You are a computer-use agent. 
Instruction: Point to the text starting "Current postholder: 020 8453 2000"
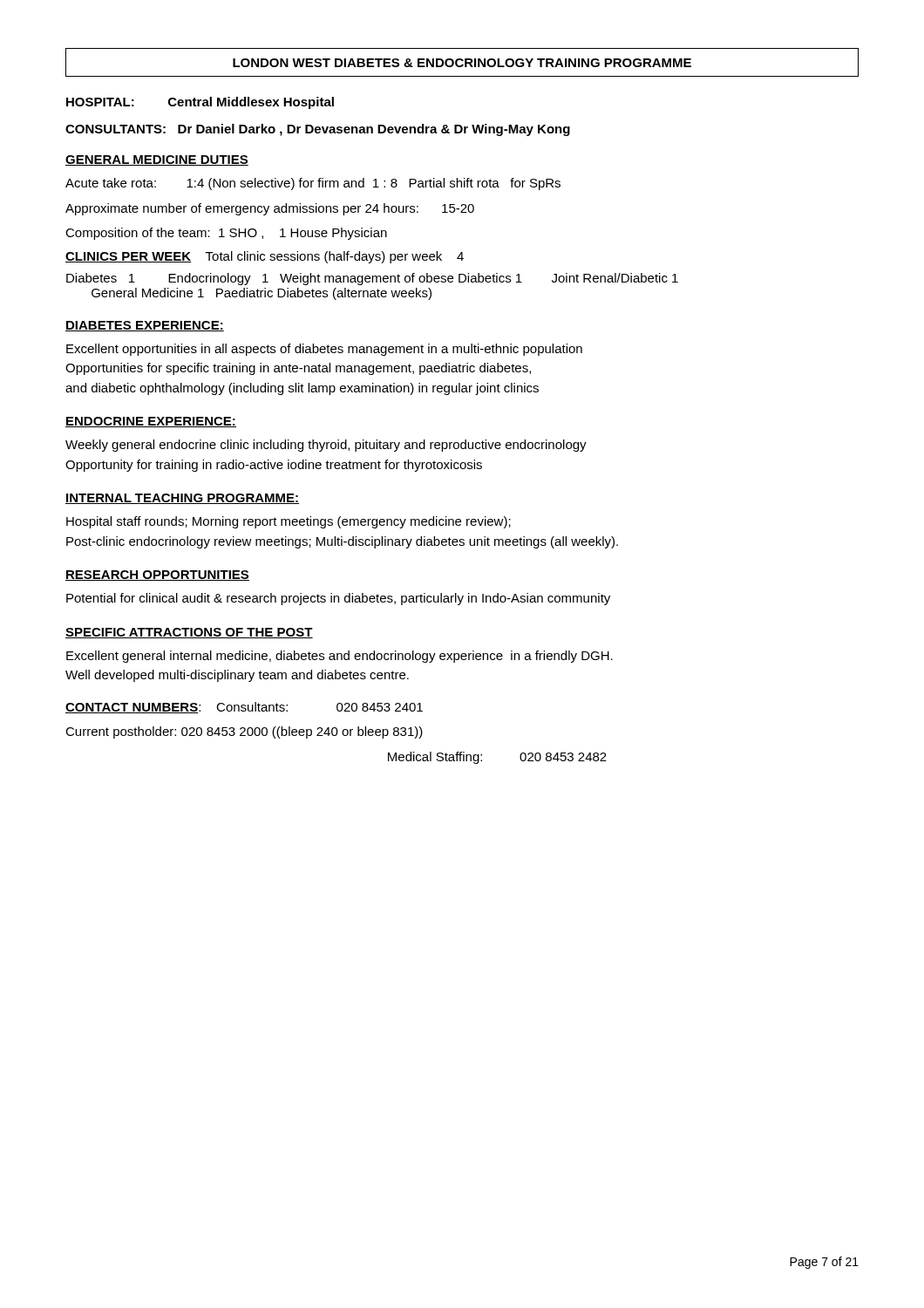[244, 731]
